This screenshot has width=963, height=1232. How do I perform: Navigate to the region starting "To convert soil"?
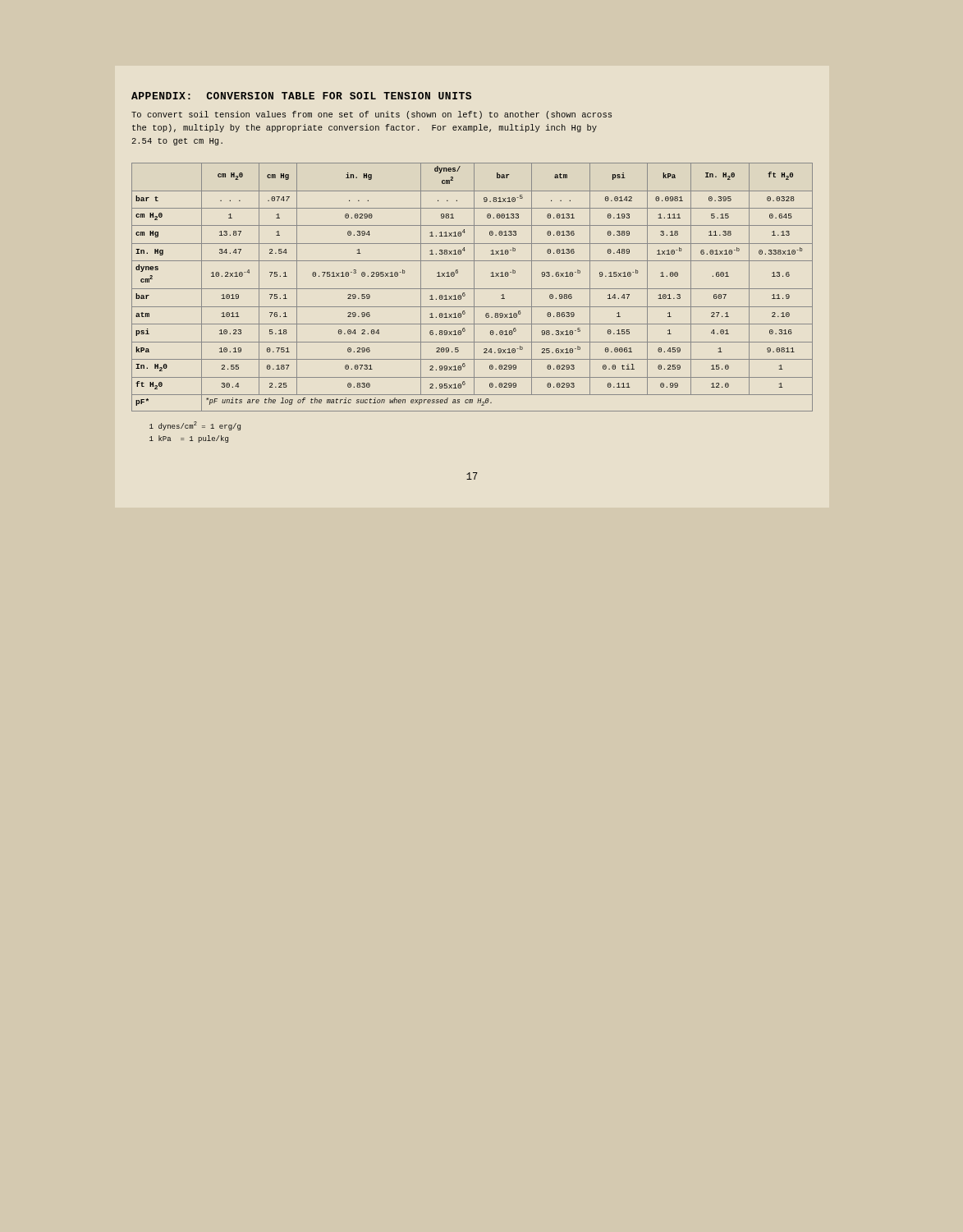coord(372,128)
